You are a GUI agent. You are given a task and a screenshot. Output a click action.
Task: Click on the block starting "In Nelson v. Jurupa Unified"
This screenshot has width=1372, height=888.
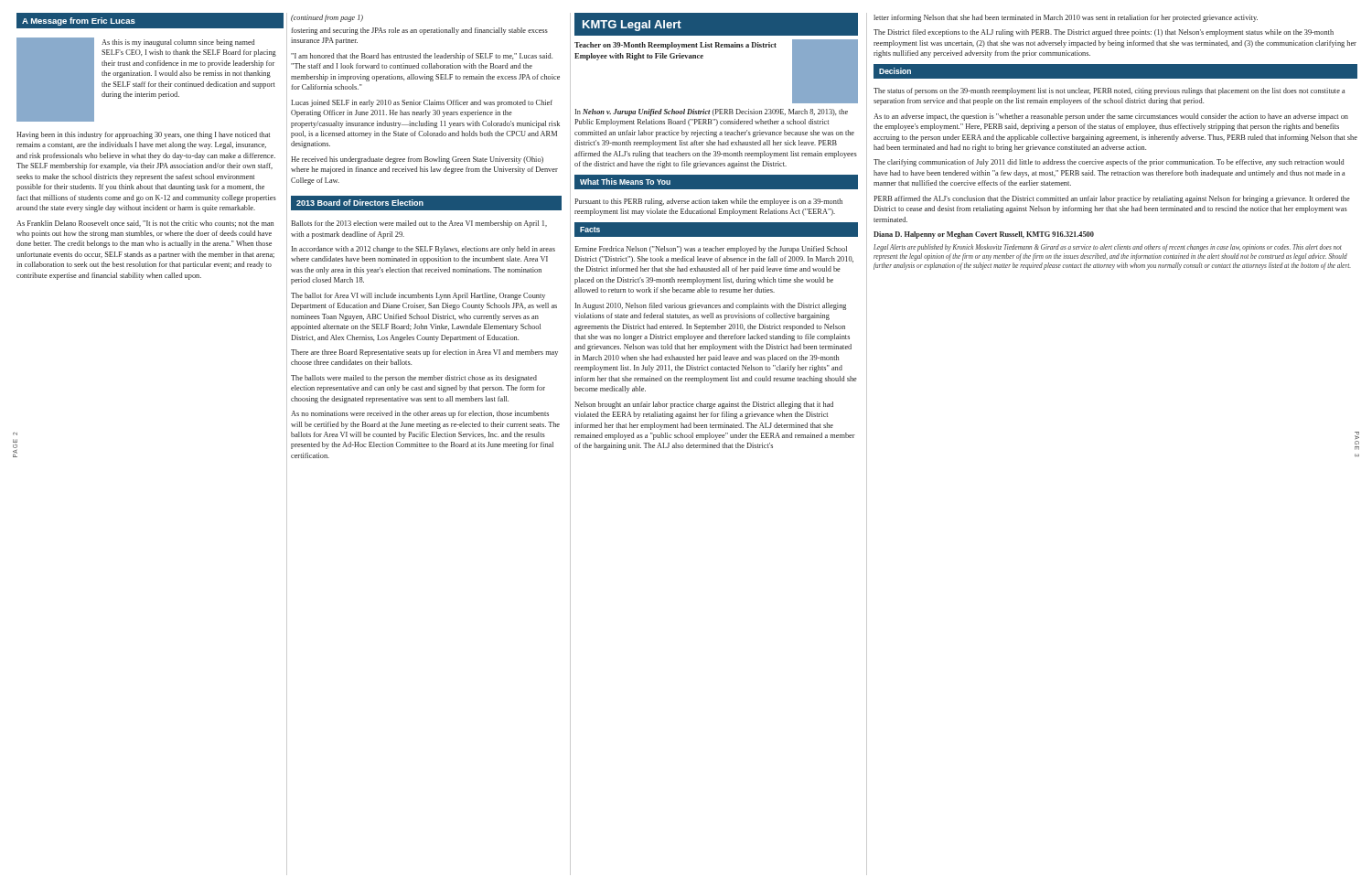[716, 138]
